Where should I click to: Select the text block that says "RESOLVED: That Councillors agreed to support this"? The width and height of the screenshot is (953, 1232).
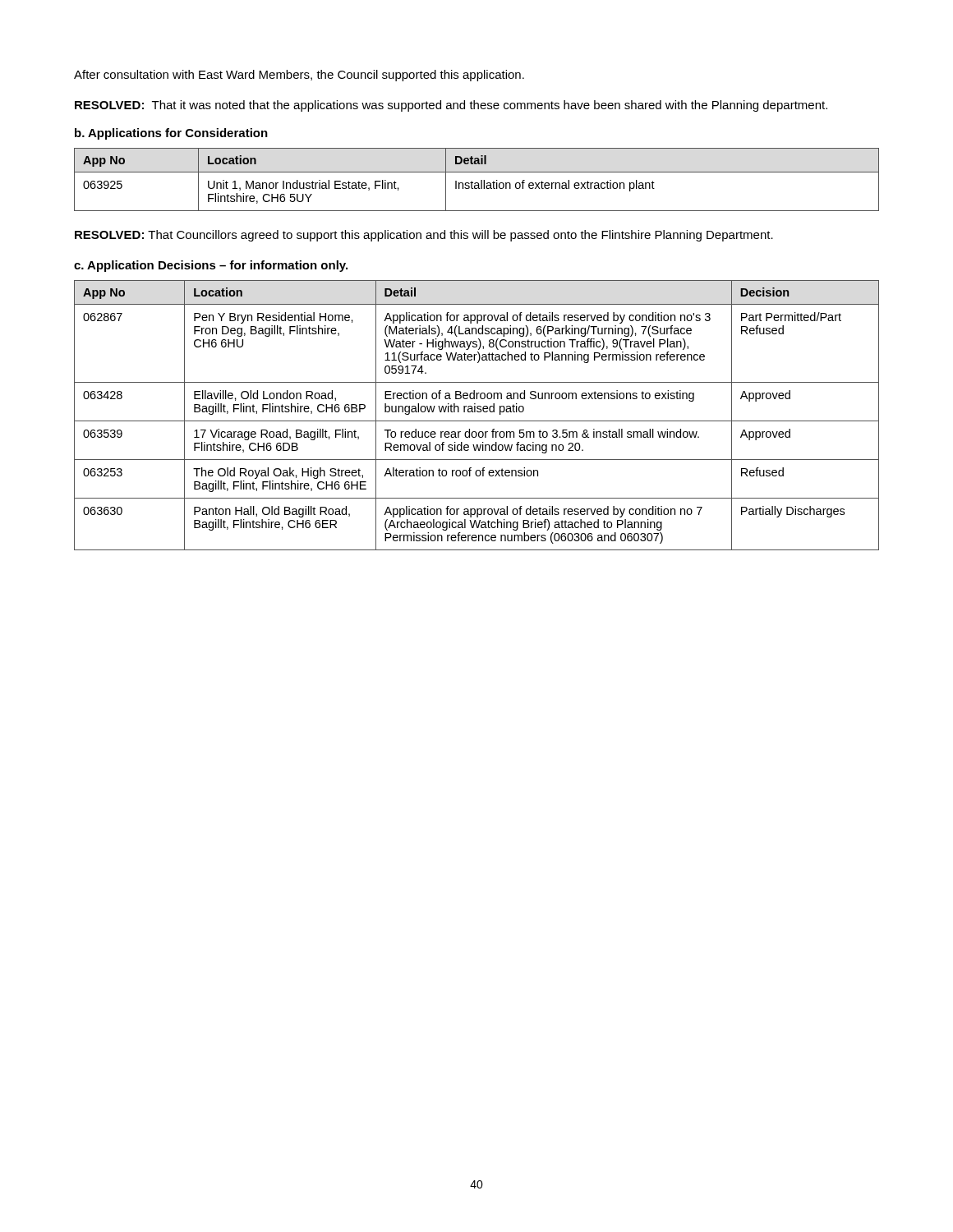tap(424, 235)
